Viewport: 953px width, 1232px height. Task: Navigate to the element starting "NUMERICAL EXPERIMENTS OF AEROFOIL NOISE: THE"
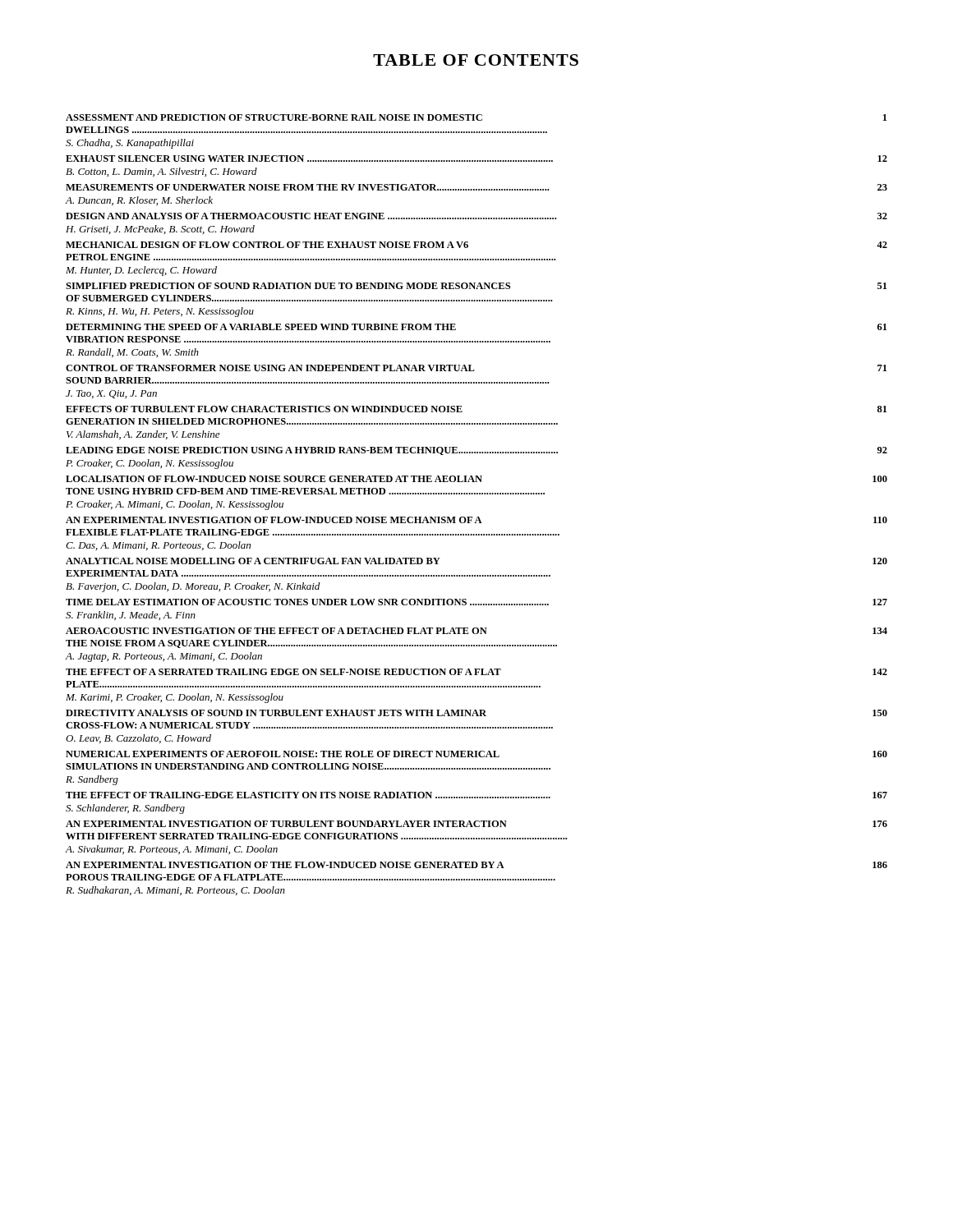click(x=476, y=767)
